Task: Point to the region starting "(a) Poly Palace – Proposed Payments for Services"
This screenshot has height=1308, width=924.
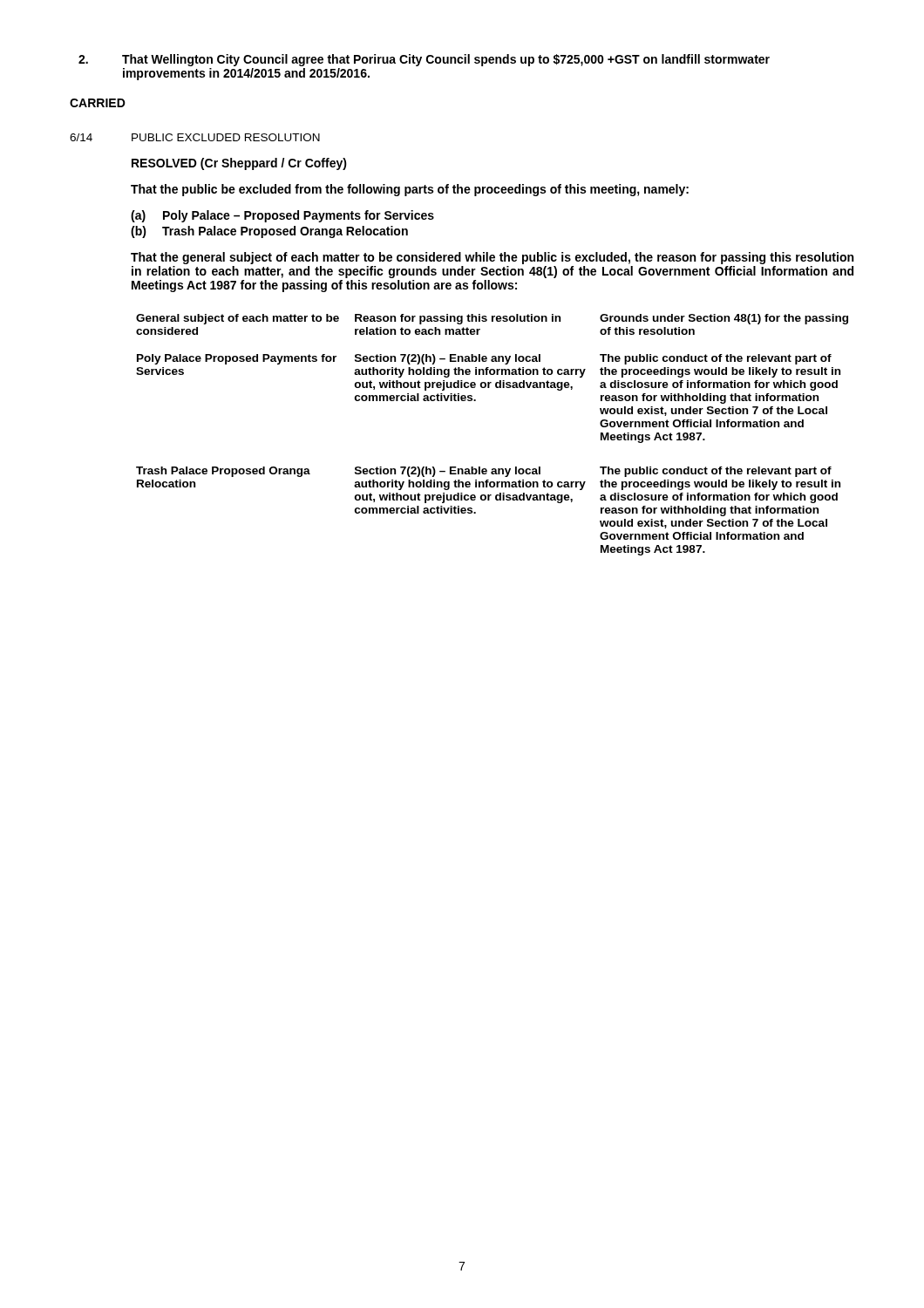Action: [x=282, y=215]
